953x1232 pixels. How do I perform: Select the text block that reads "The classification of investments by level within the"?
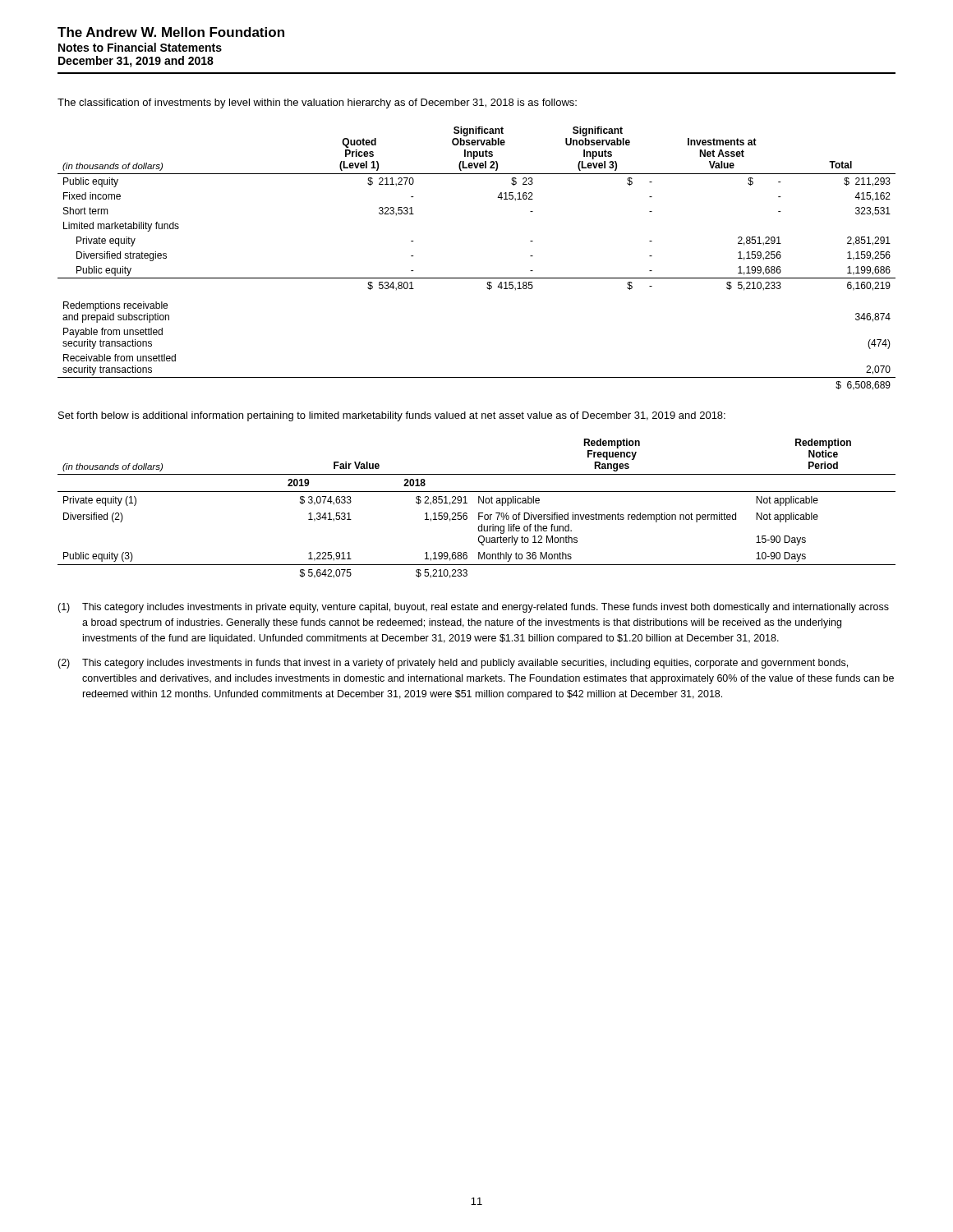click(317, 102)
